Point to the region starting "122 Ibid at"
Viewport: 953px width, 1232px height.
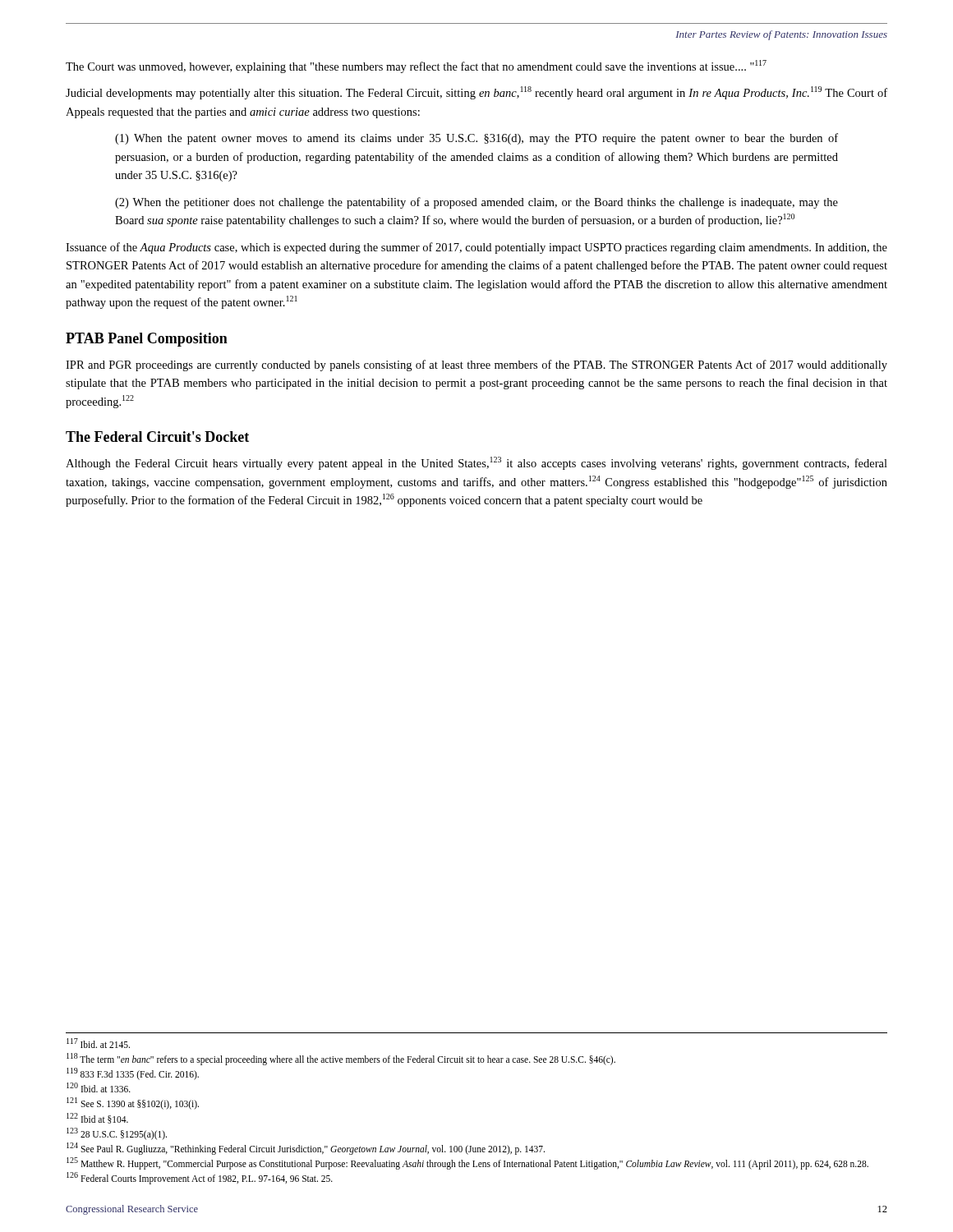pyautogui.click(x=97, y=1118)
